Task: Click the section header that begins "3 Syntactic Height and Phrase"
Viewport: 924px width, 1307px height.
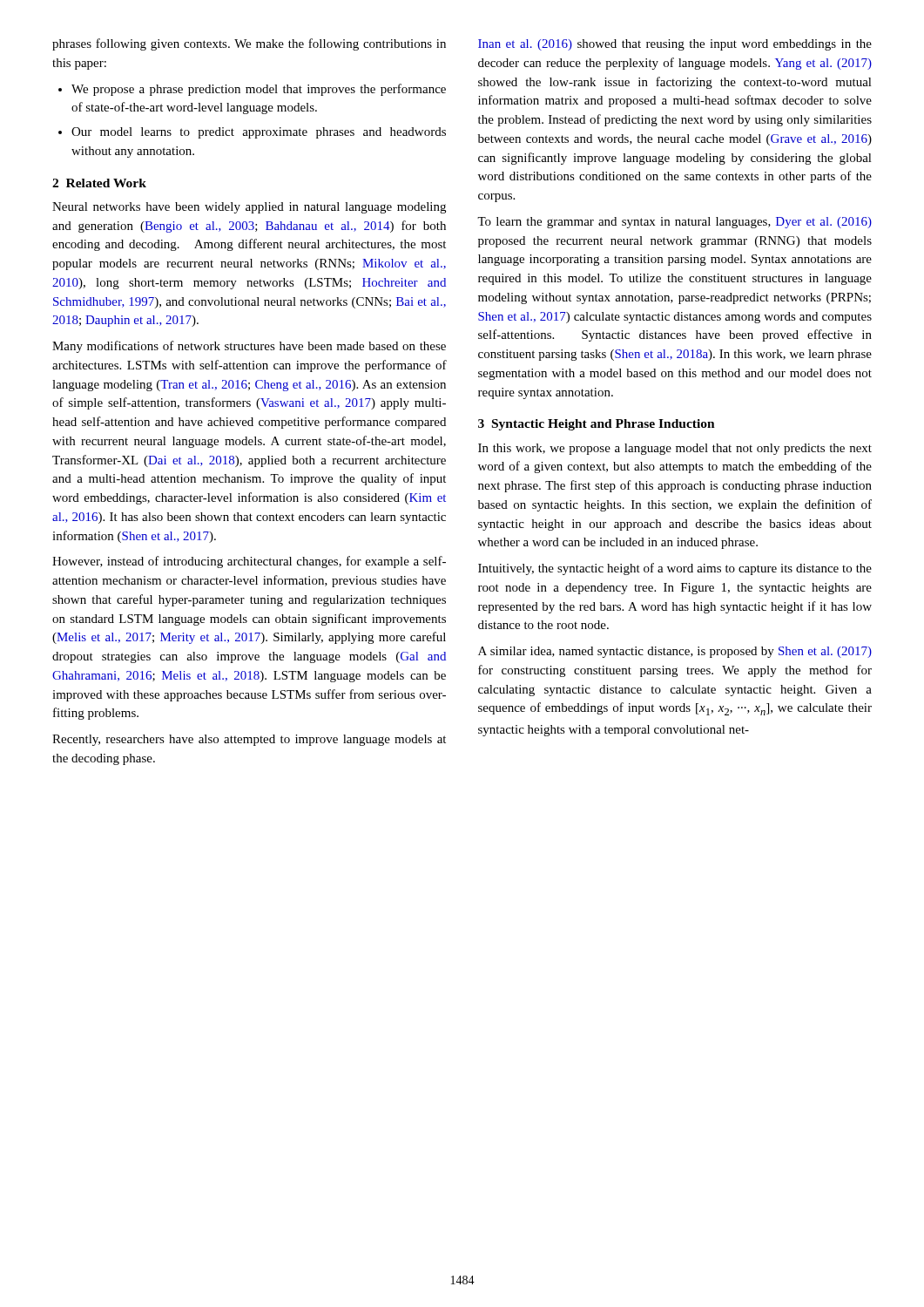Action: tap(675, 424)
